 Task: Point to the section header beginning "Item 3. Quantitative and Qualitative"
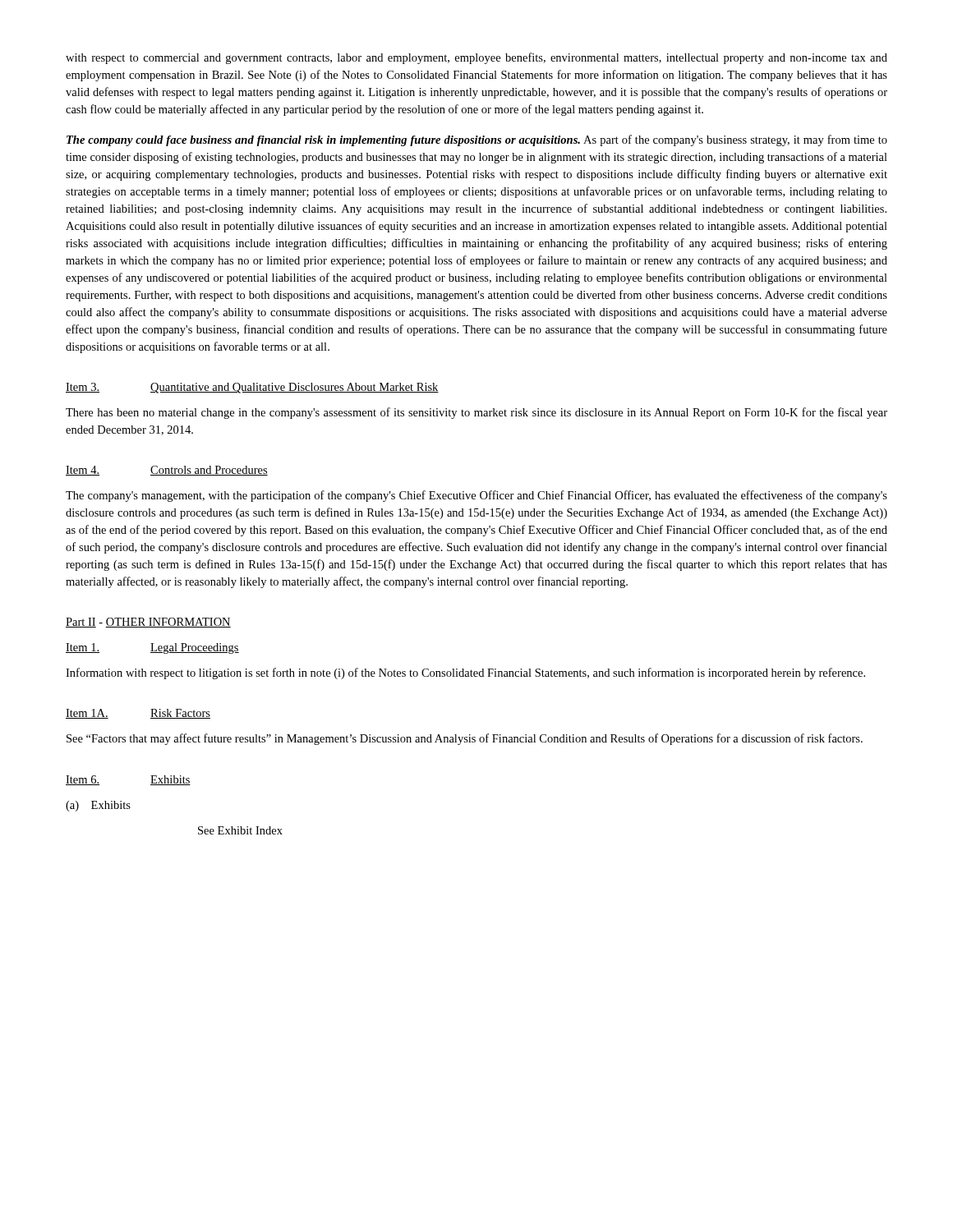click(x=252, y=387)
